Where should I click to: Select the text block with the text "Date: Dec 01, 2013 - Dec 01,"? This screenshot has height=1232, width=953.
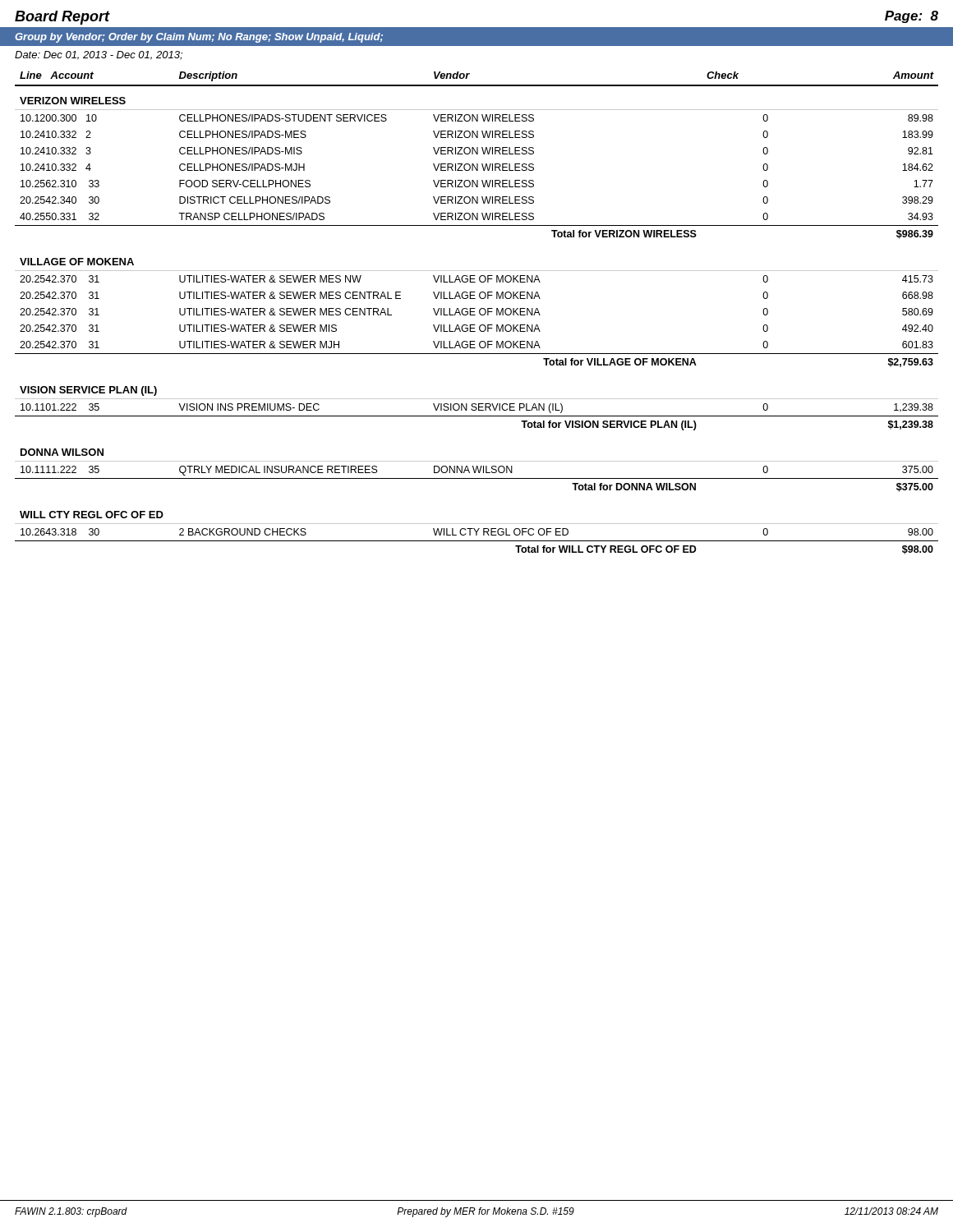coord(99,55)
